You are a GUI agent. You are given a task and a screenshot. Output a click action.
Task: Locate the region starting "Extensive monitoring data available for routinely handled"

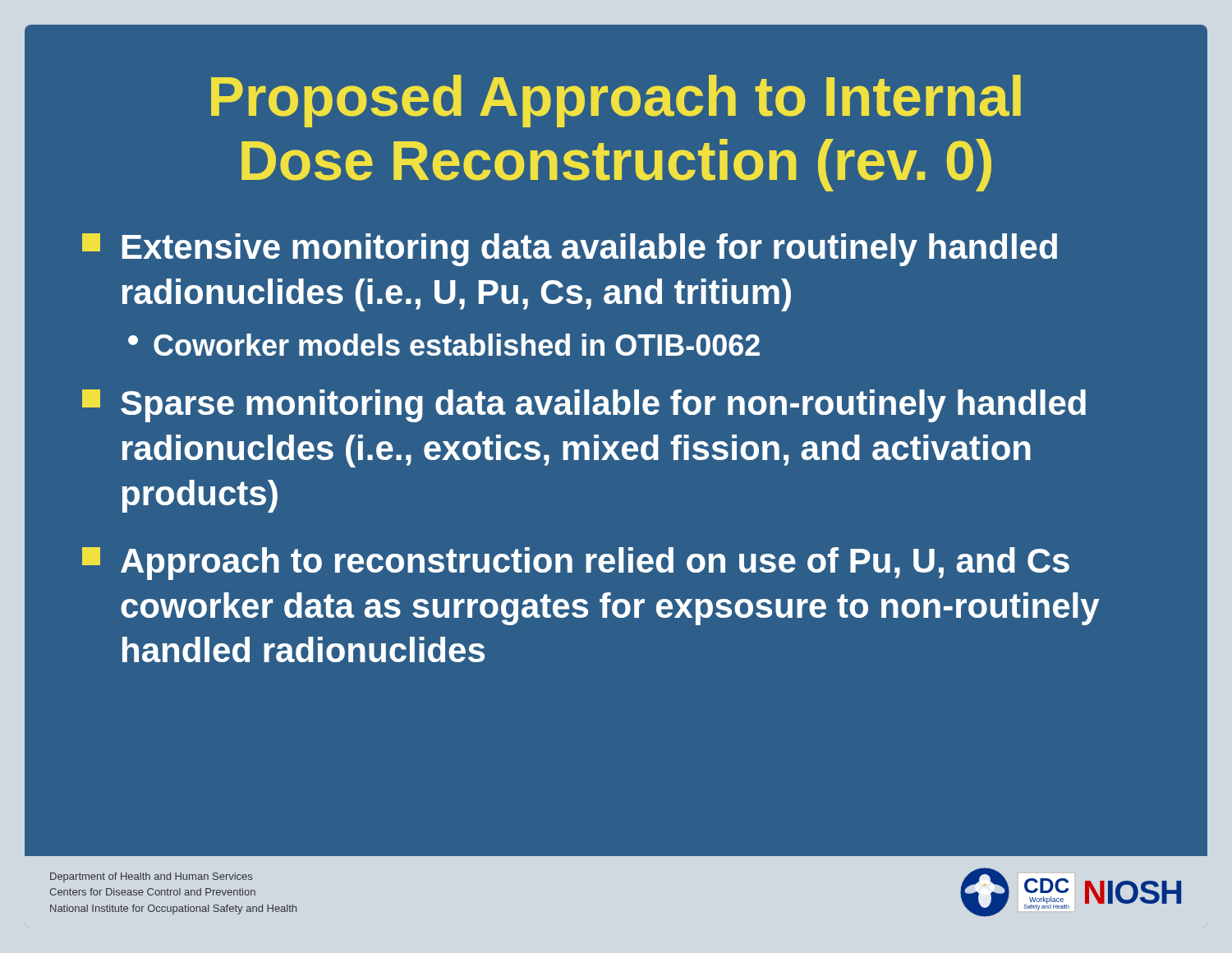pyautogui.click(x=616, y=295)
